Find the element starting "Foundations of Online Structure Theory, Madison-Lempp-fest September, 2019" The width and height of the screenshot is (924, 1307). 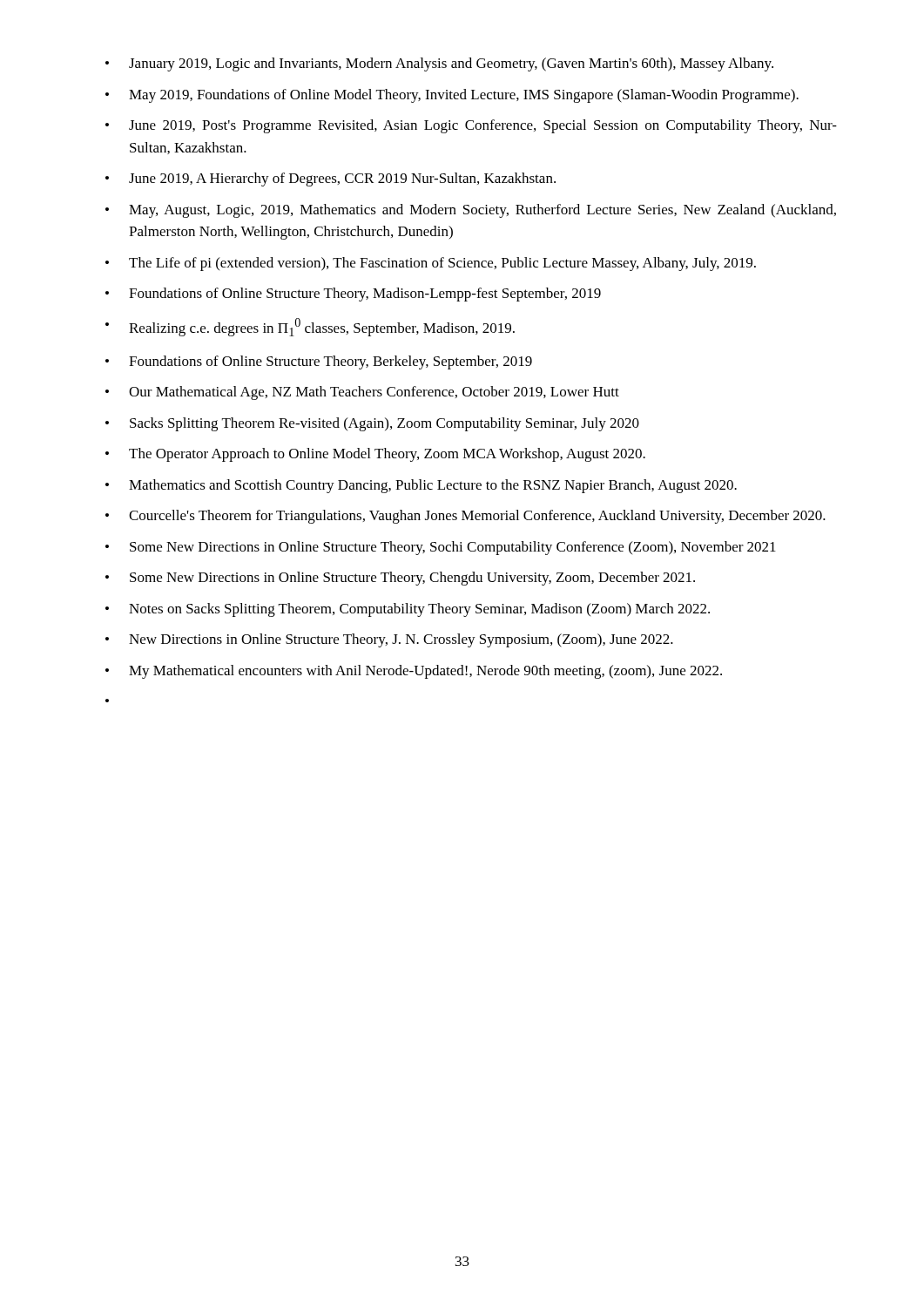point(365,293)
